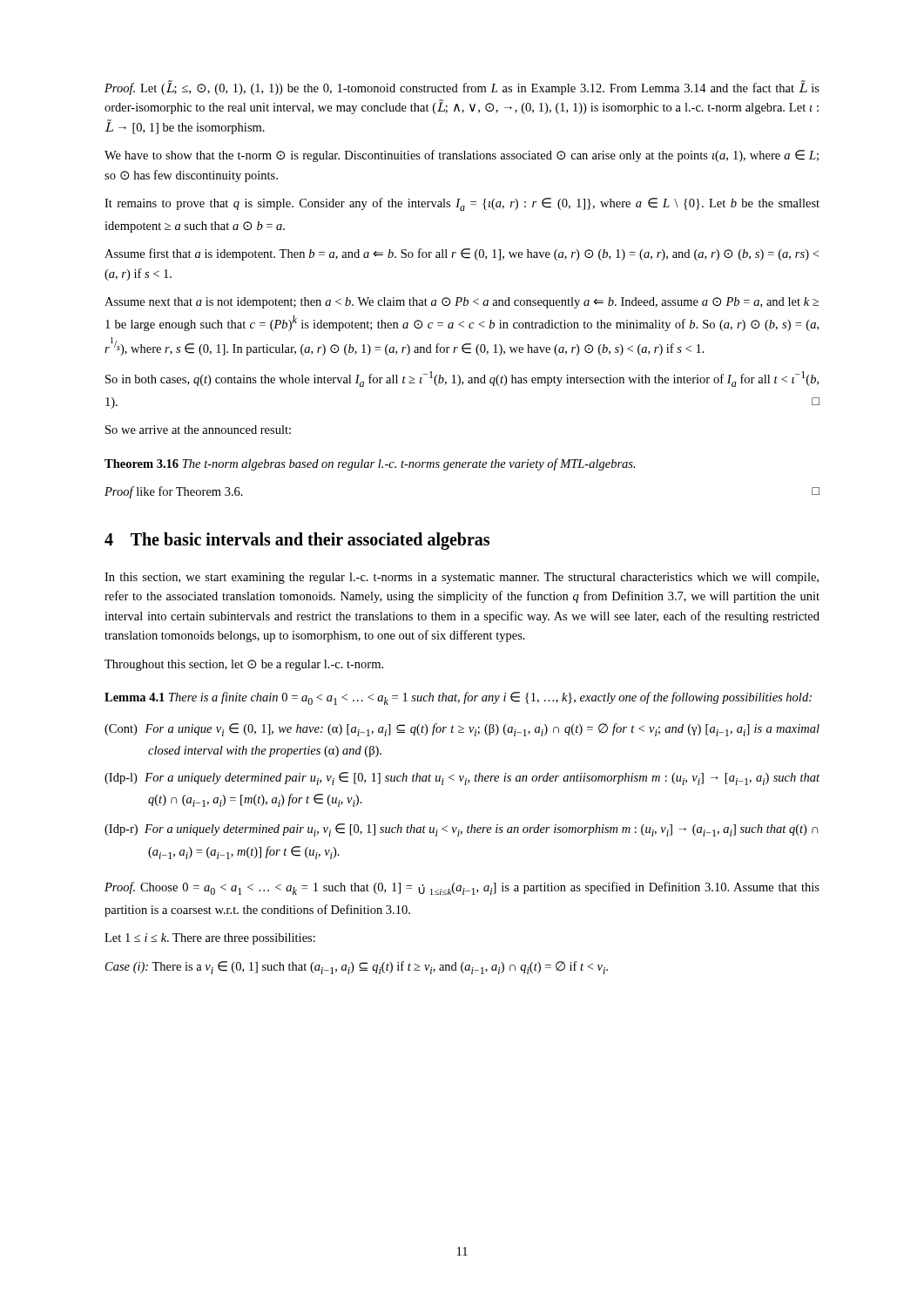This screenshot has width=924, height=1307.
Task: Find the block on this page that starts "Assume first that"
Action: click(x=462, y=264)
